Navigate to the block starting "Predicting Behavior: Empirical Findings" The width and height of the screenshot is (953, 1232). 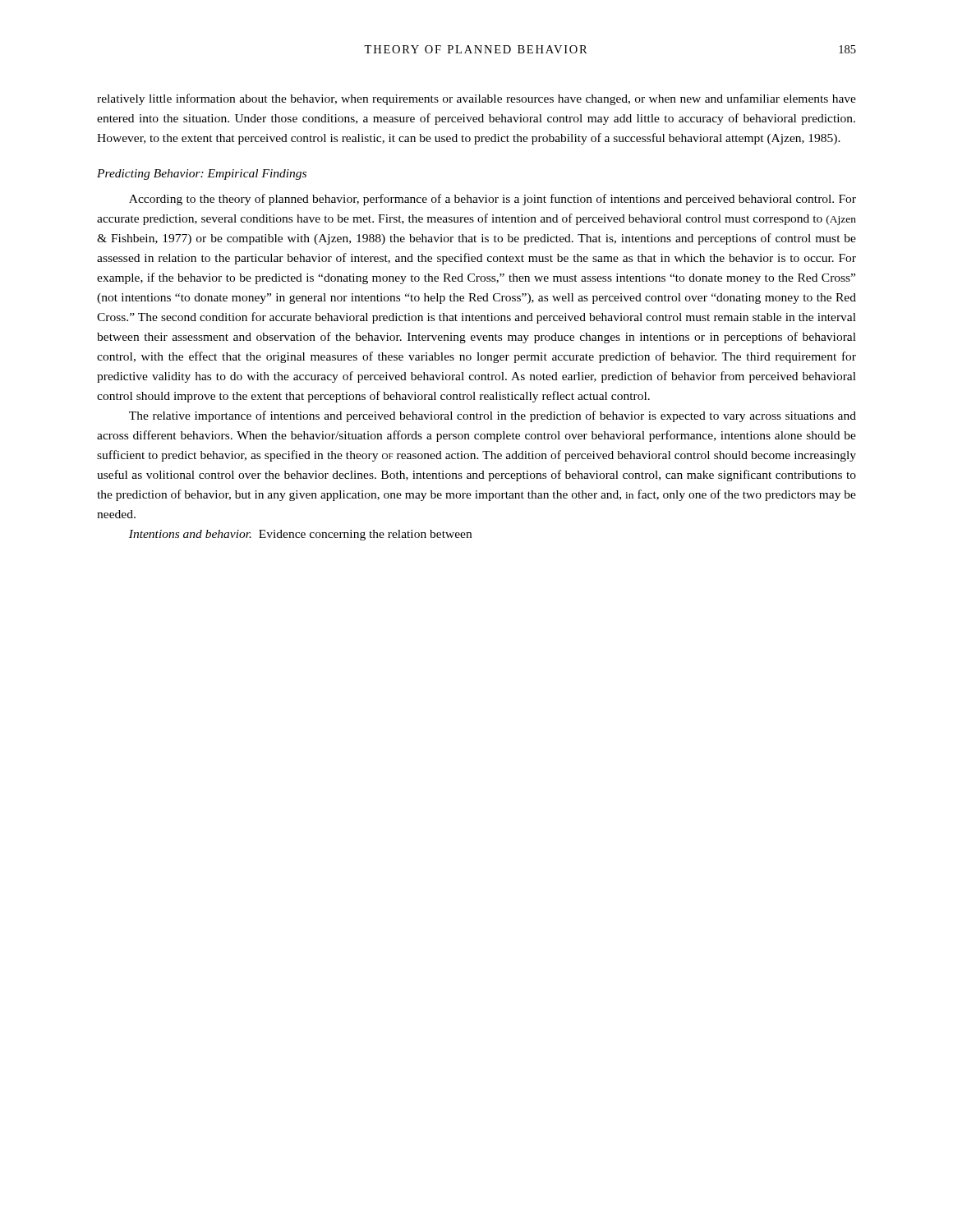coord(202,173)
